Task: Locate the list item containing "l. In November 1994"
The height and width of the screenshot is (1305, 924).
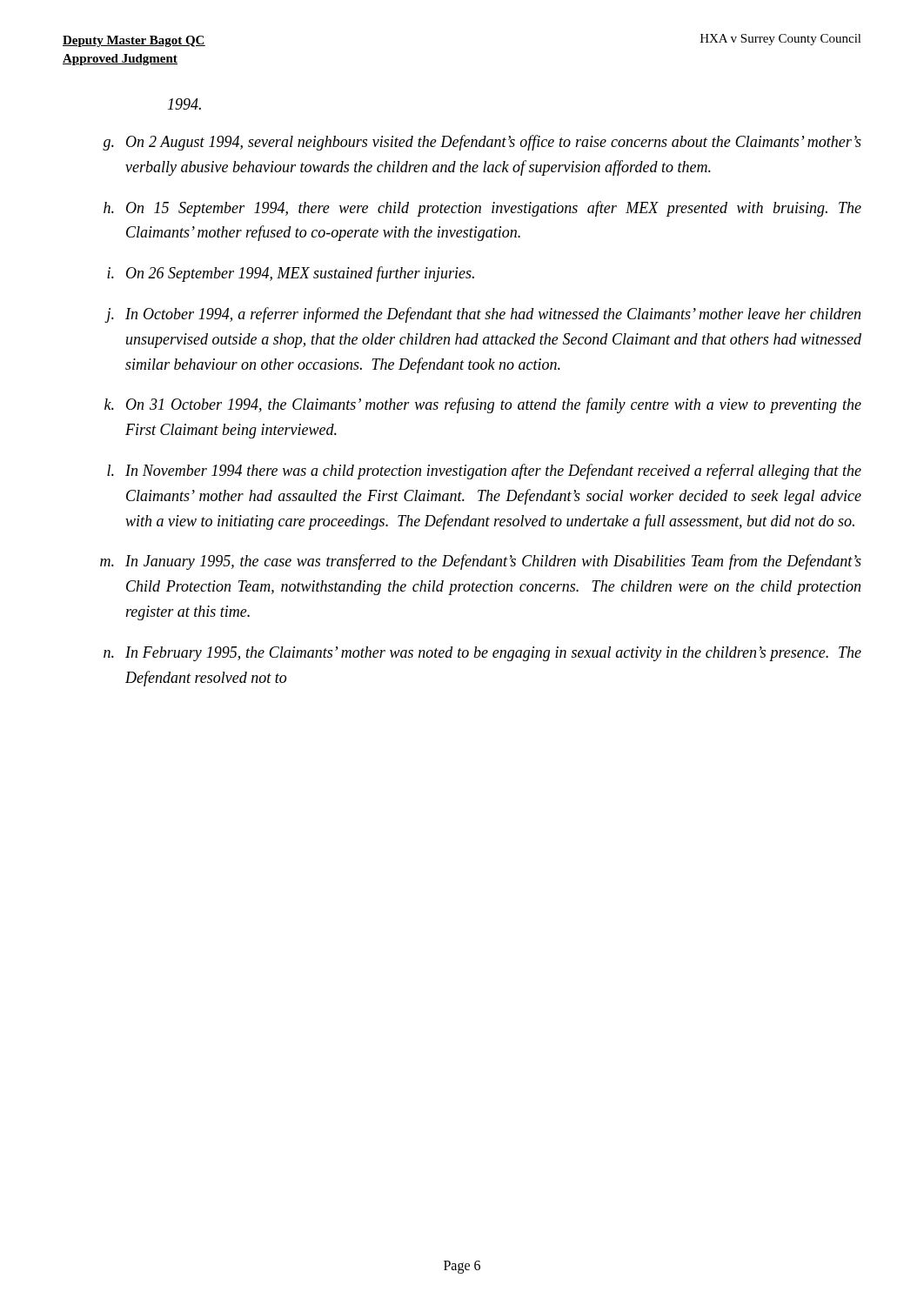Action: (x=462, y=496)
